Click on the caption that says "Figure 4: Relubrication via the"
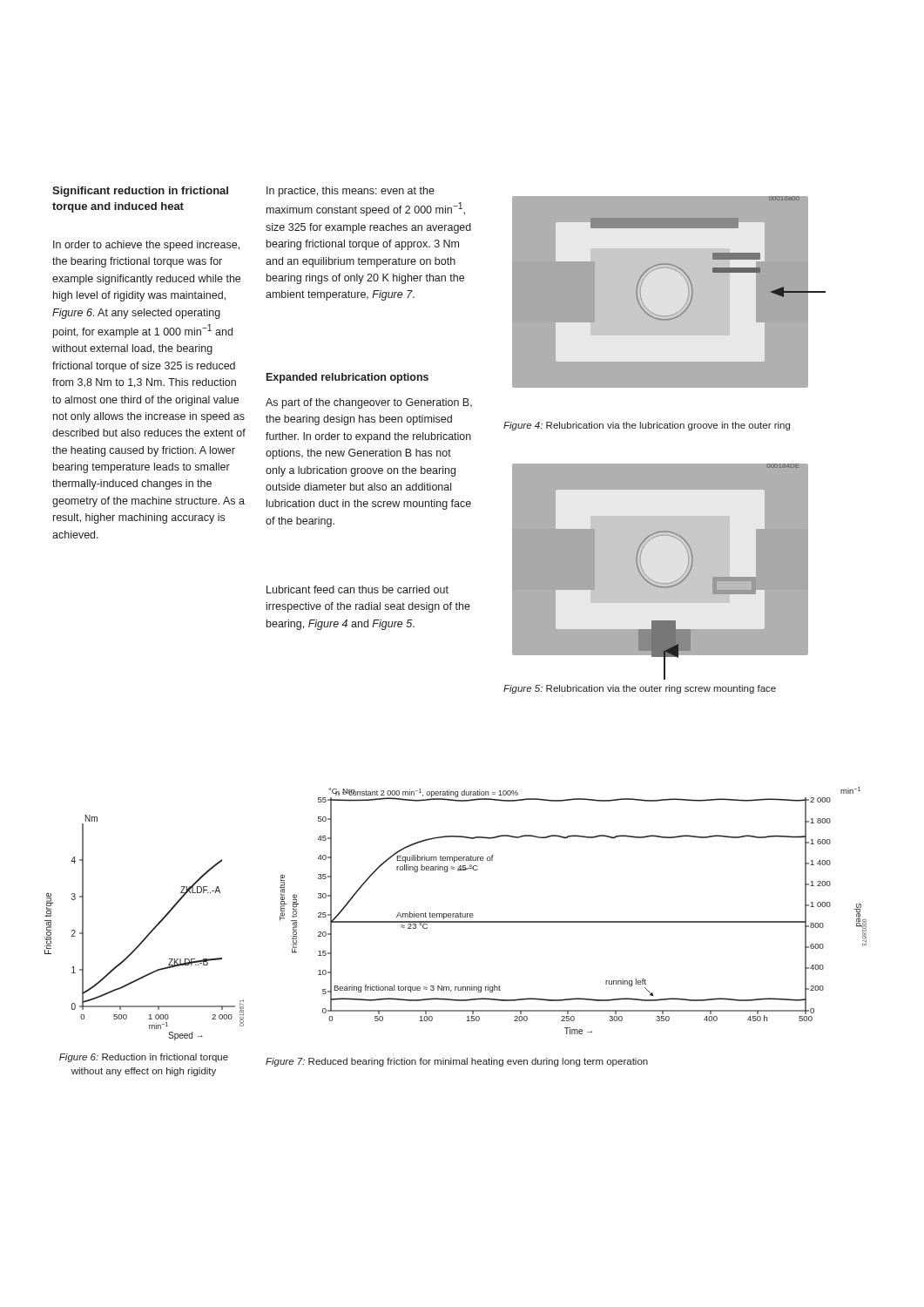 tap(647, 425)
